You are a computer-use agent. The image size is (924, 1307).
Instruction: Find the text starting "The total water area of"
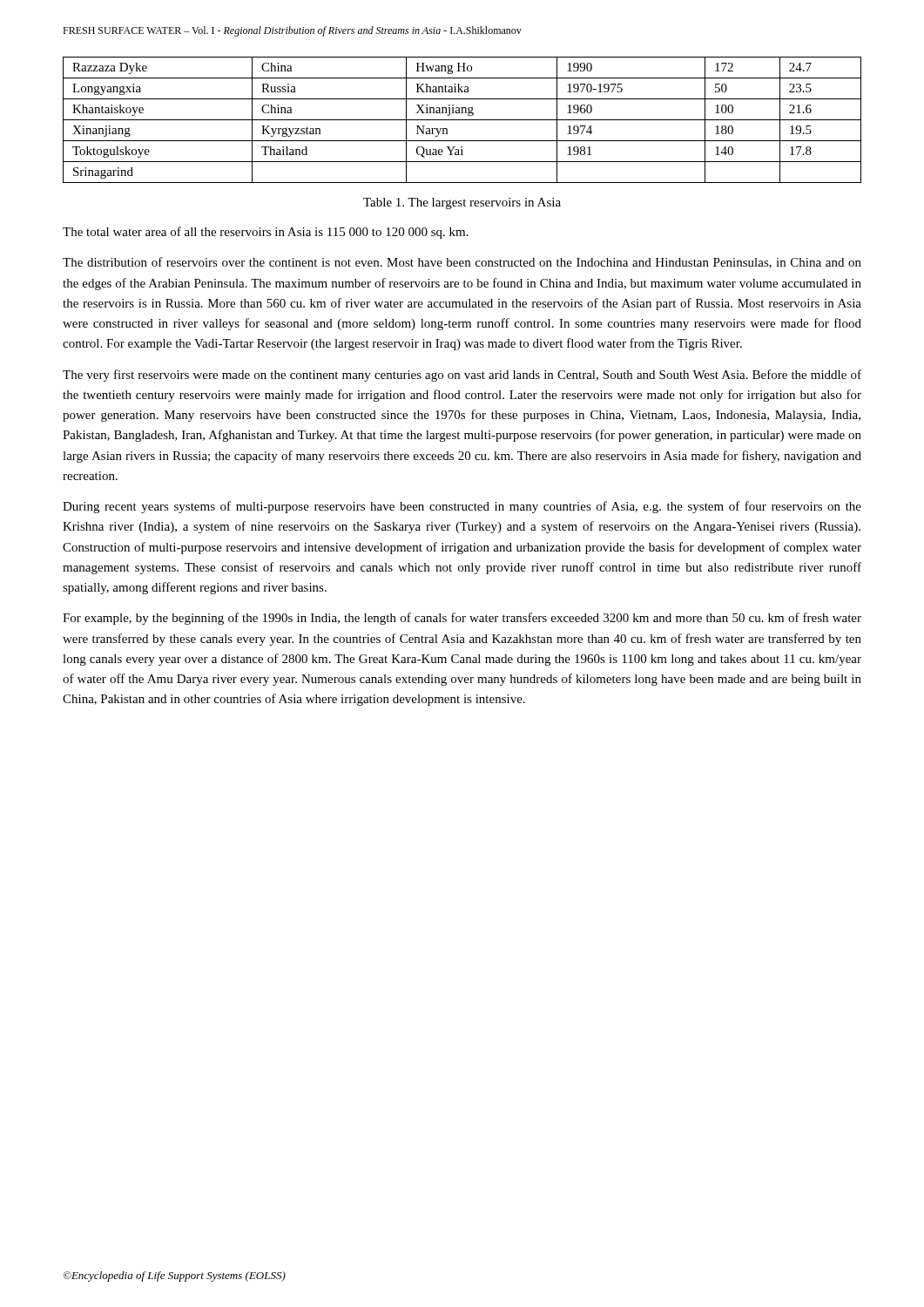pyautogui.click(x=462, y=232)
